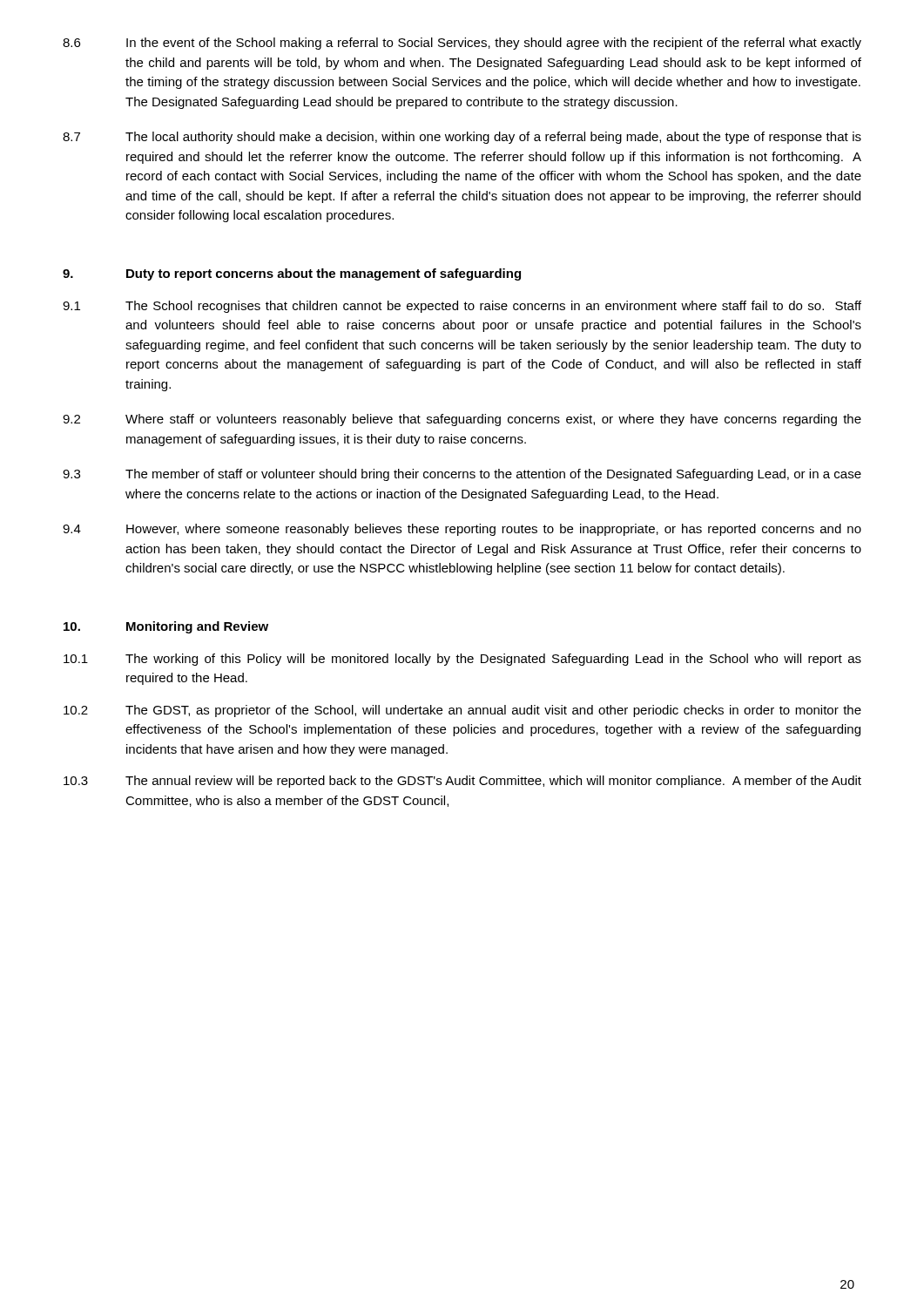Point to the block beginning "10.2 The GDST, as proprietor of the"
The width and height of the screenshot is (924, 1307).
tap(462, 730)
